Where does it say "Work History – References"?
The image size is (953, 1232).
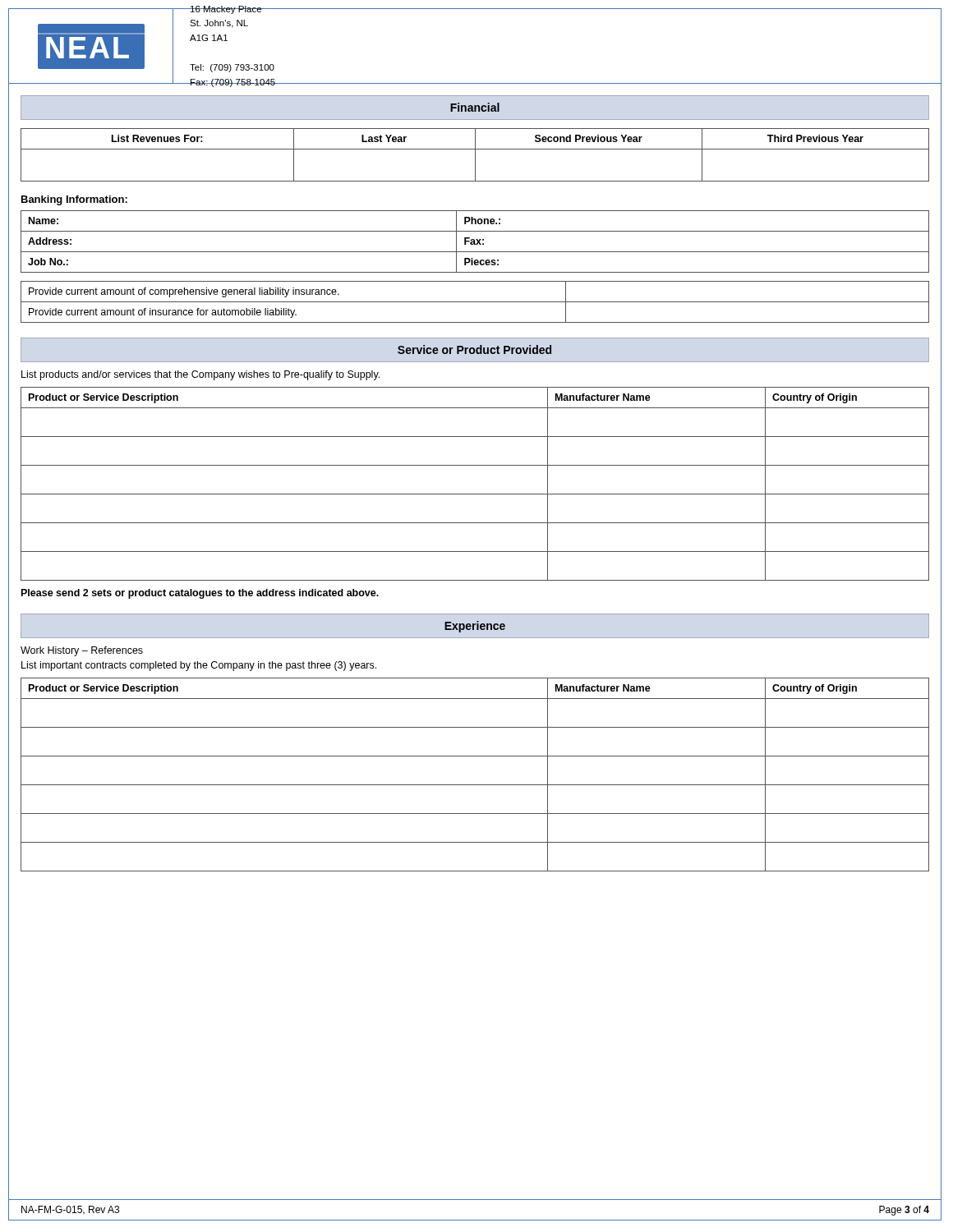82,650
